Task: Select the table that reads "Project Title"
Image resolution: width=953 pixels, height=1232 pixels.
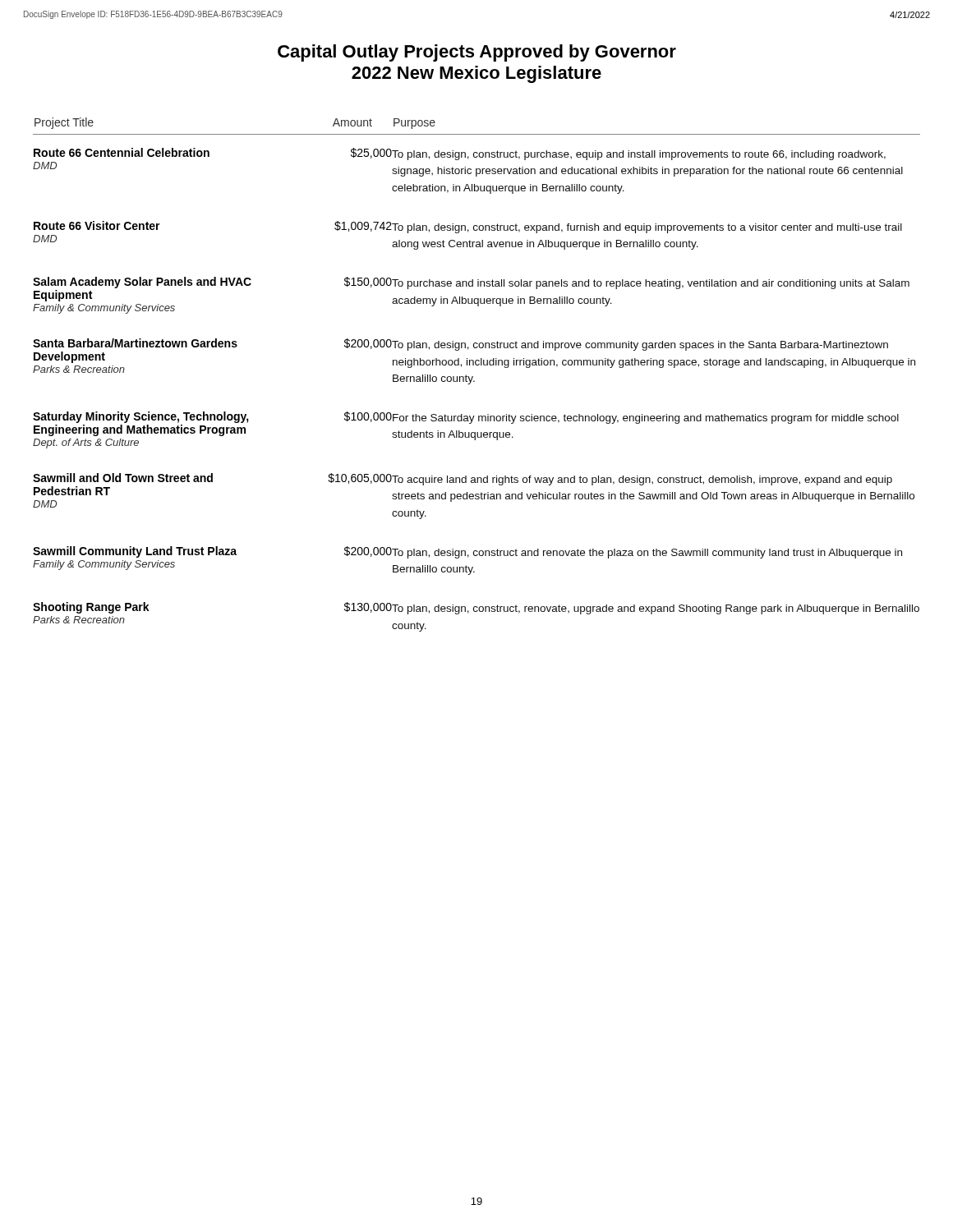Action: pyautogui.click(x=476, y=380)
